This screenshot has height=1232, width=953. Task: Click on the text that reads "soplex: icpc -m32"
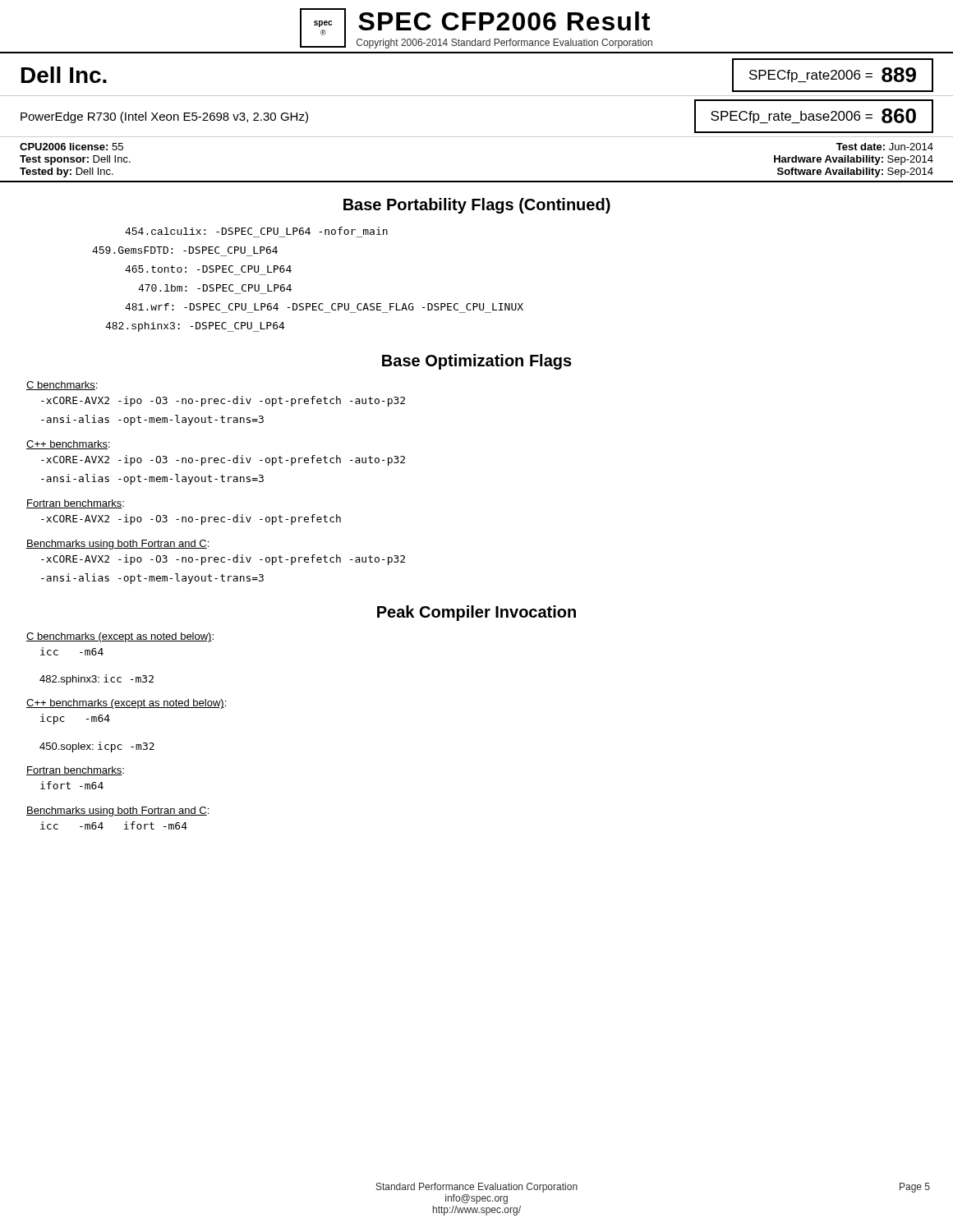(97, 747)
